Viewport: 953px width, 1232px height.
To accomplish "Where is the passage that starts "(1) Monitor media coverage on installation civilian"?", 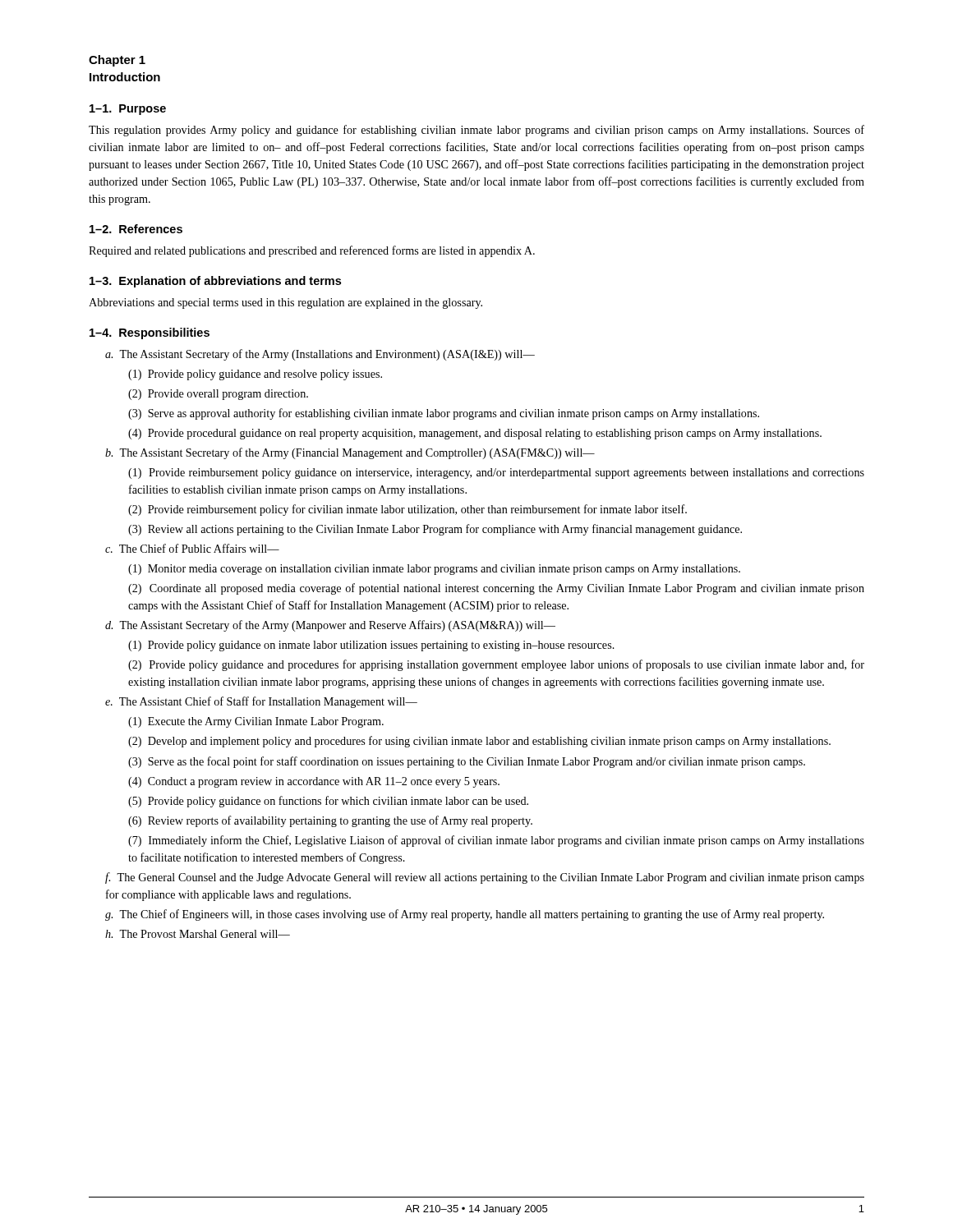I will pos(435,569).
